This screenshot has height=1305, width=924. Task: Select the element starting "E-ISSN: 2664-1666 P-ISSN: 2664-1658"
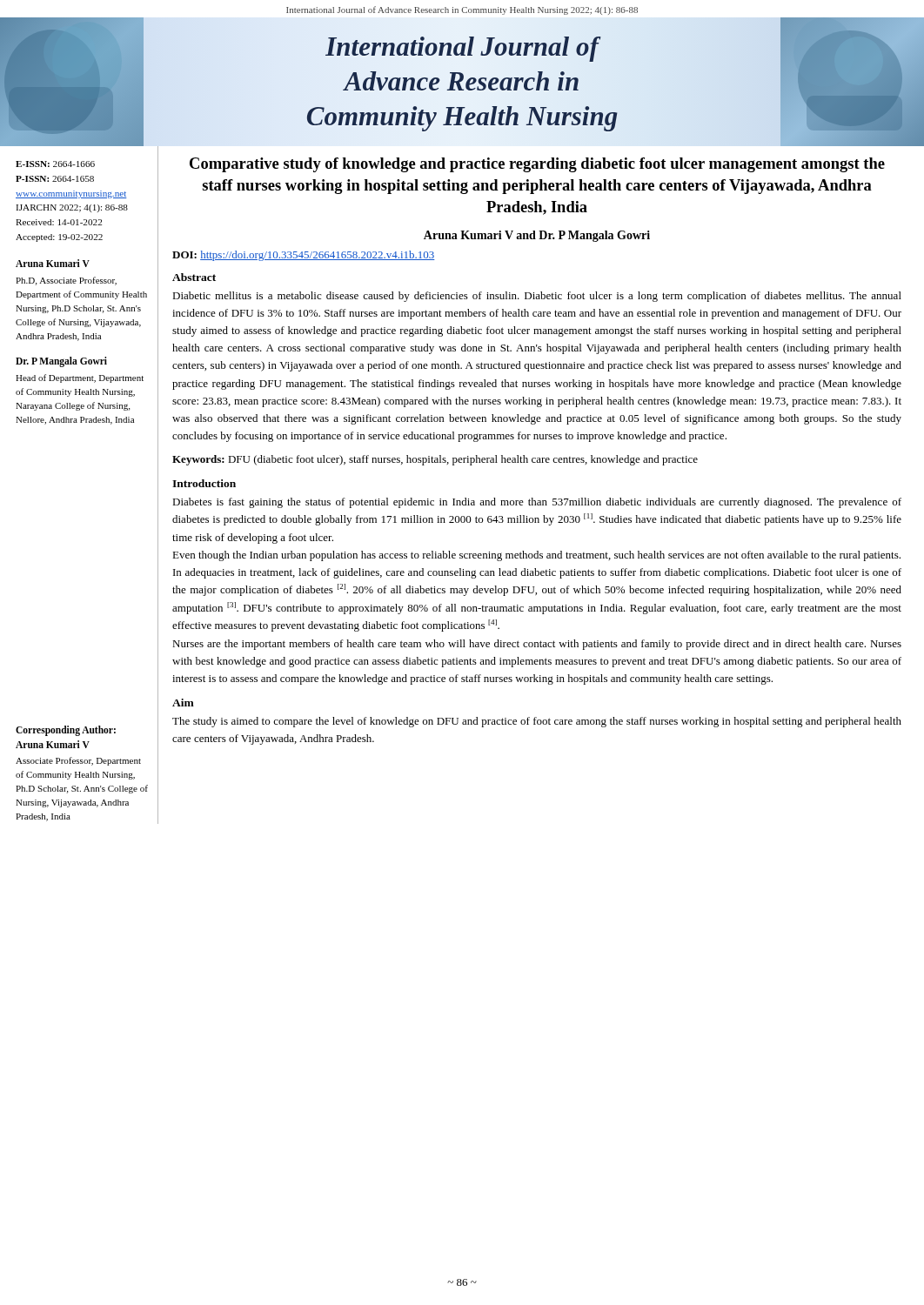point(55,164)
